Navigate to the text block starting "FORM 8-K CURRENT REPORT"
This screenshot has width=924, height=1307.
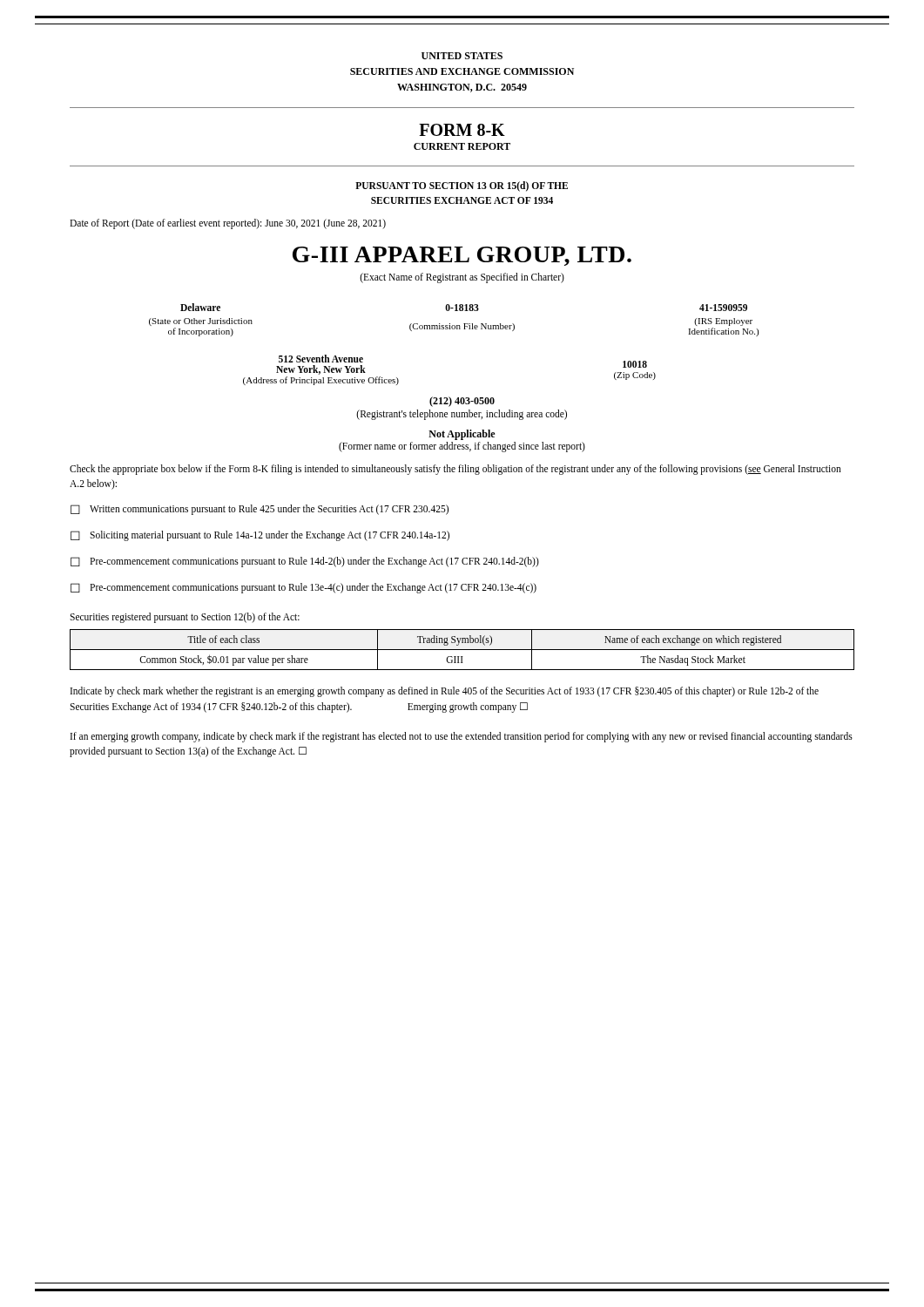click(462, 137)
